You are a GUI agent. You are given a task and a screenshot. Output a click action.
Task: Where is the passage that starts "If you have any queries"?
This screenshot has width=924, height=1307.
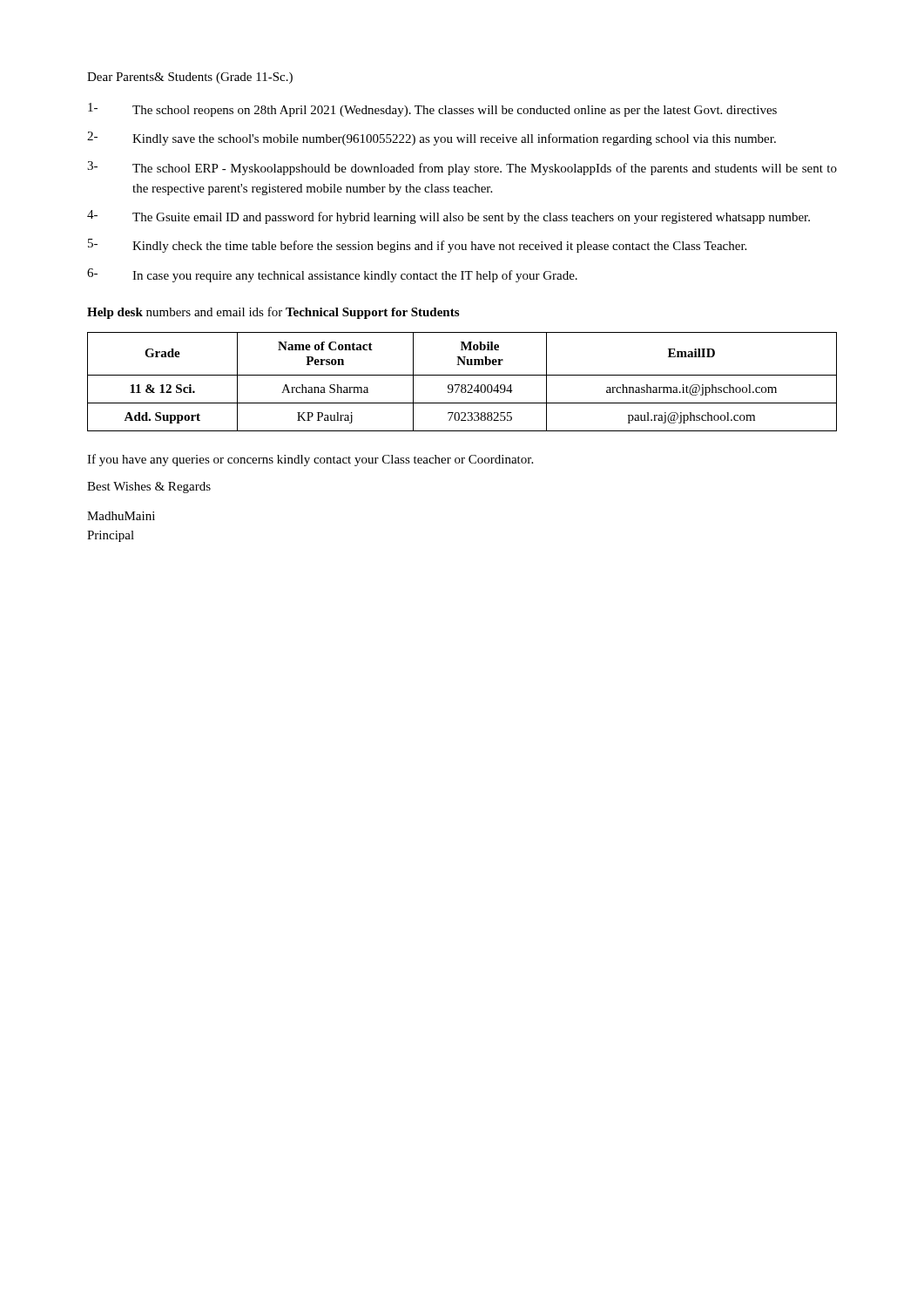[x=311, y=459]
